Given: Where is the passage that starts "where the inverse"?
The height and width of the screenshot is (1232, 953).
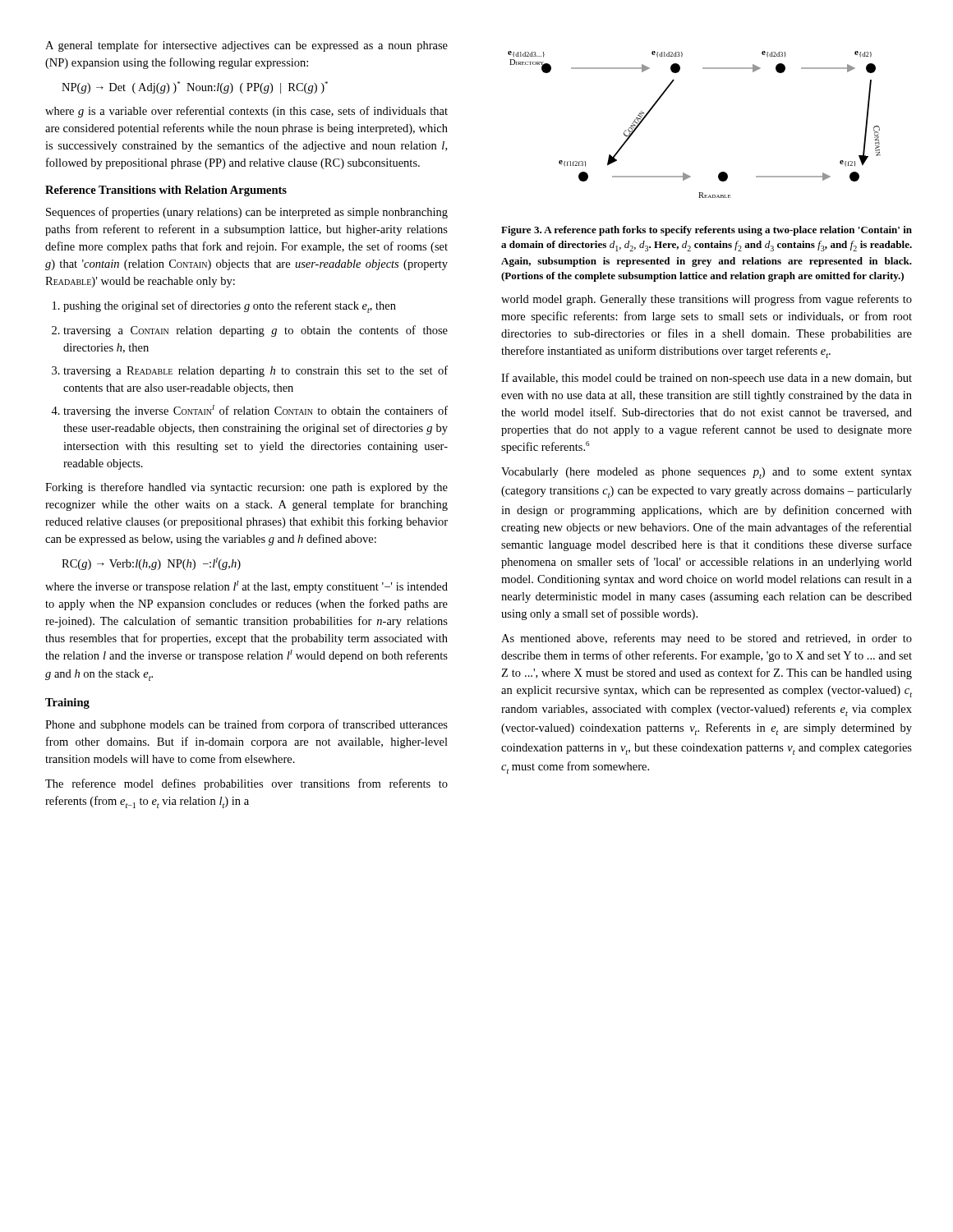Looking at the screenshot, I should 246,631.
